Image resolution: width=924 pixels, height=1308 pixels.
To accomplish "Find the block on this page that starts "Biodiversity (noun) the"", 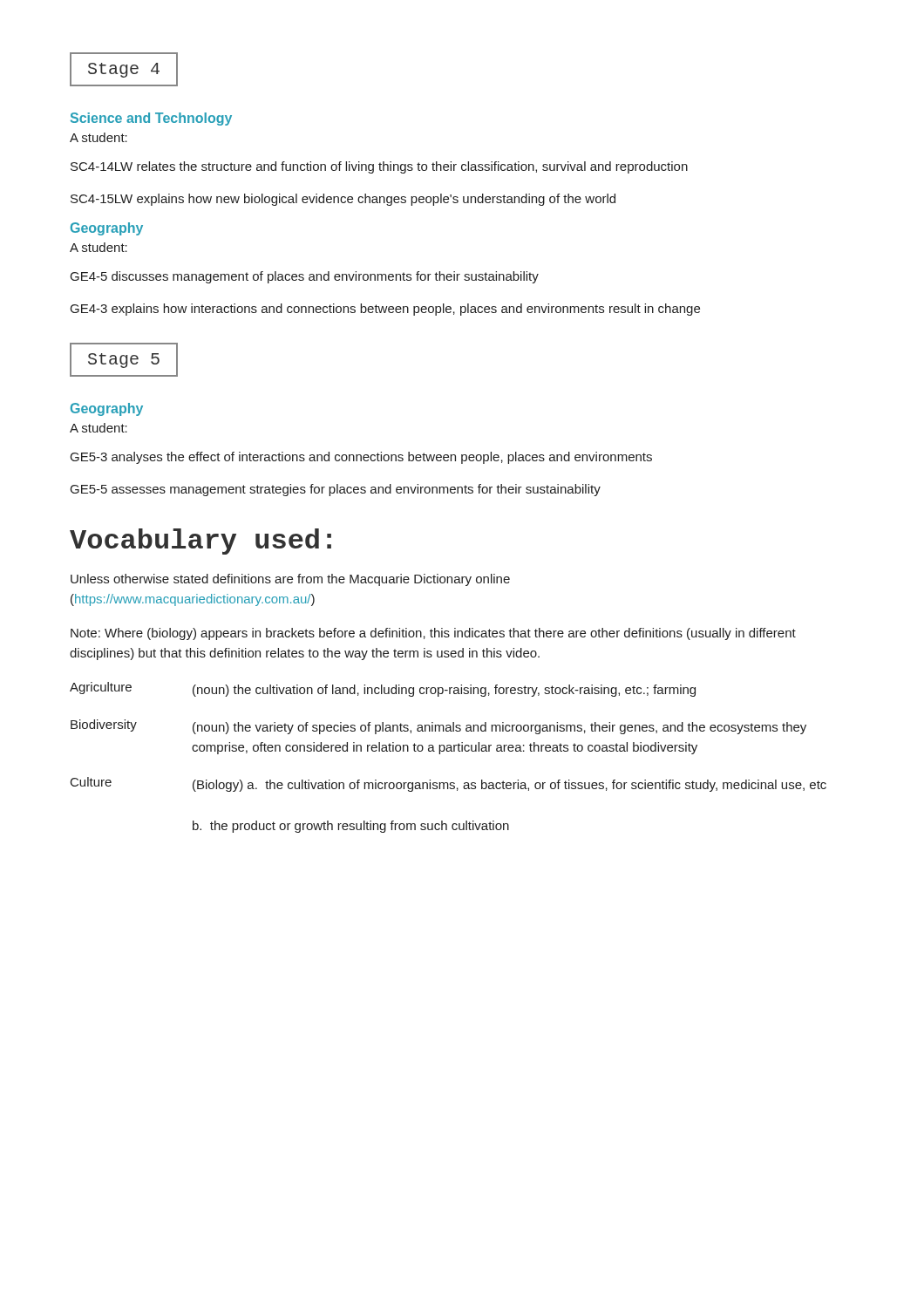I will pos(462,737).
